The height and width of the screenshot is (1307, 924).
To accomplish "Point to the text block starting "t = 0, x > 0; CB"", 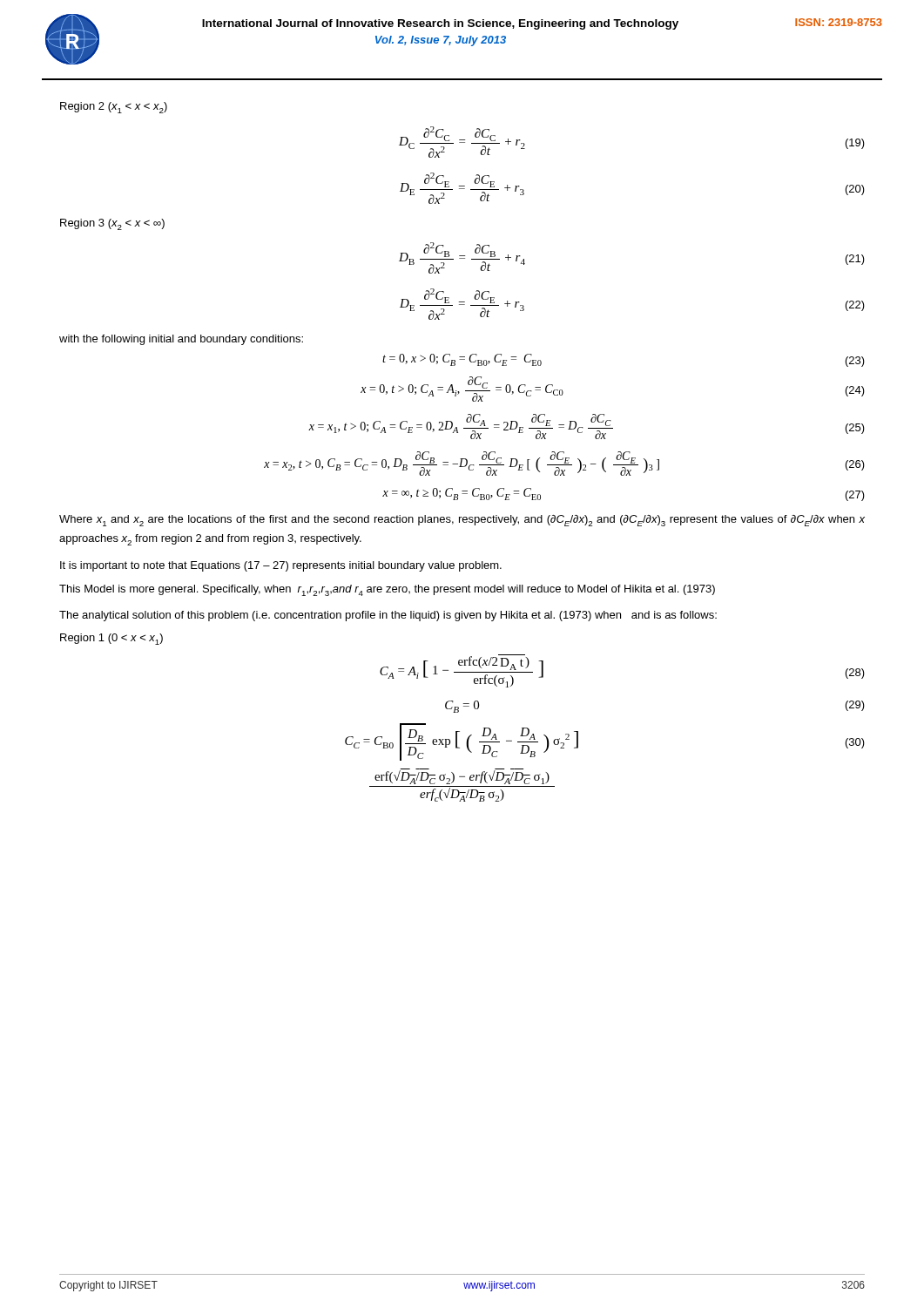I will point(449,360).
